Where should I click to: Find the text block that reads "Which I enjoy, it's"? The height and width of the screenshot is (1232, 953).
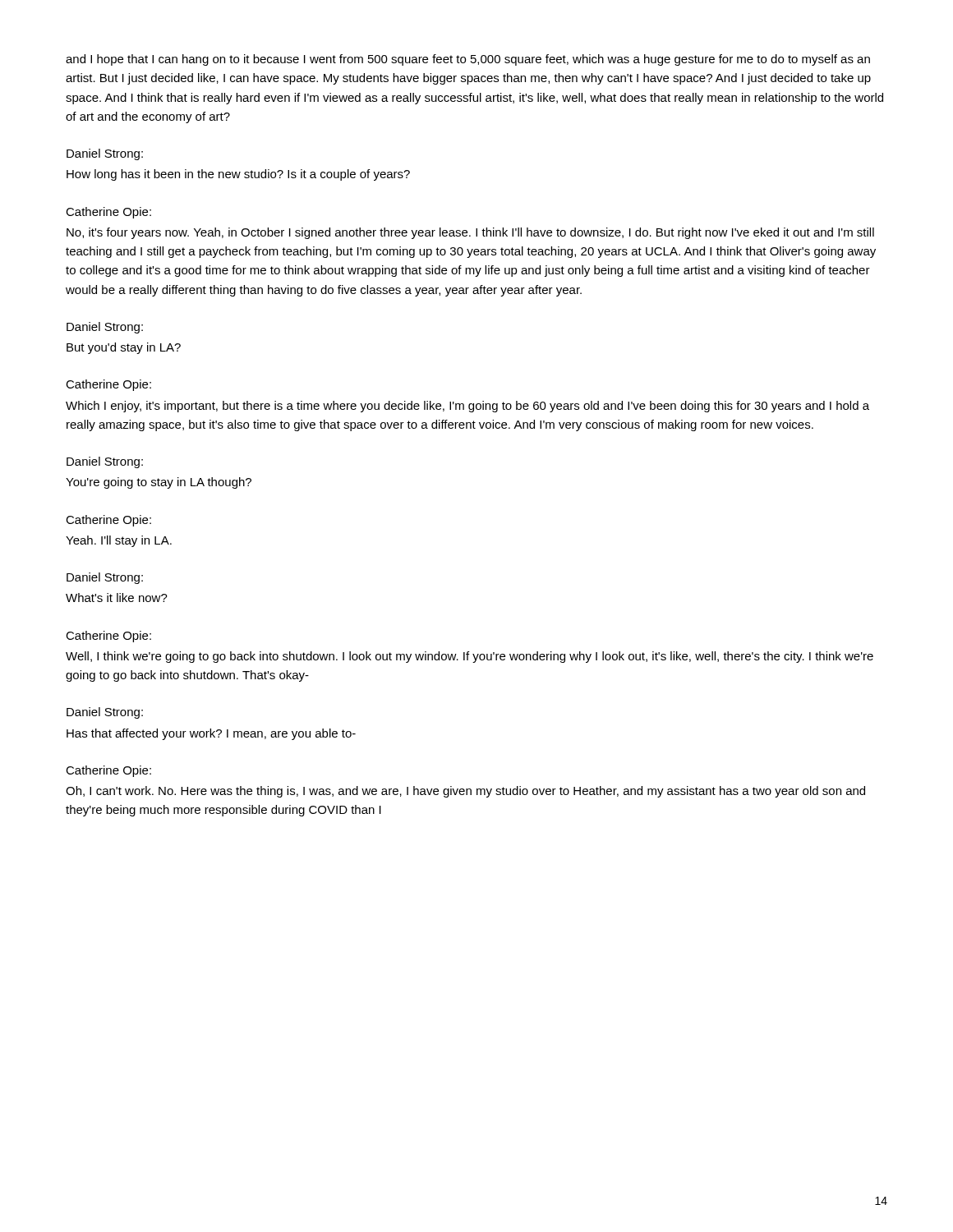pyautogui.click(x=467, y=414)
